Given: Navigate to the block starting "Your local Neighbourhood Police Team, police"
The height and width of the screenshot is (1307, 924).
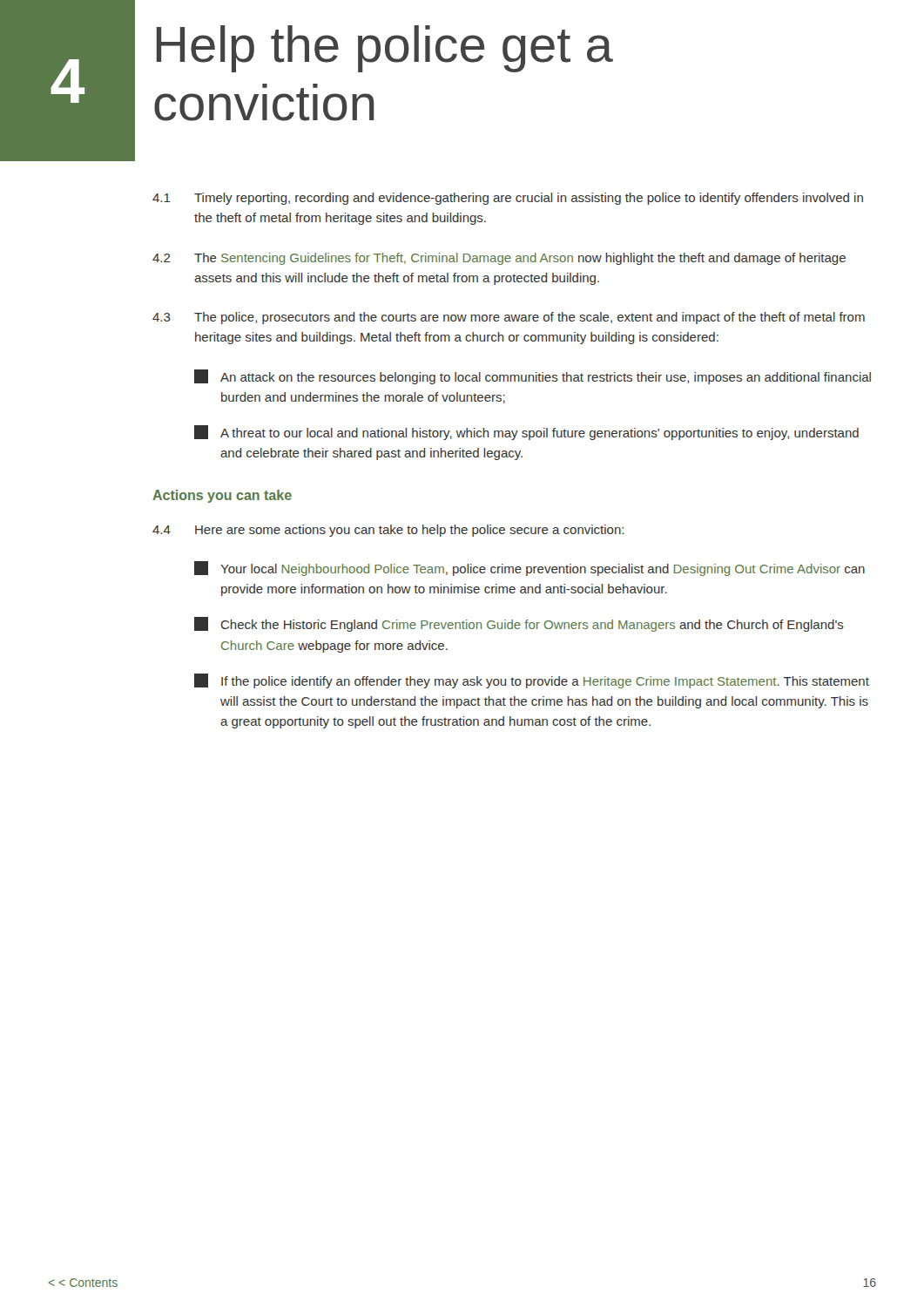Looking at the screenshot, I should pos(535,579).
